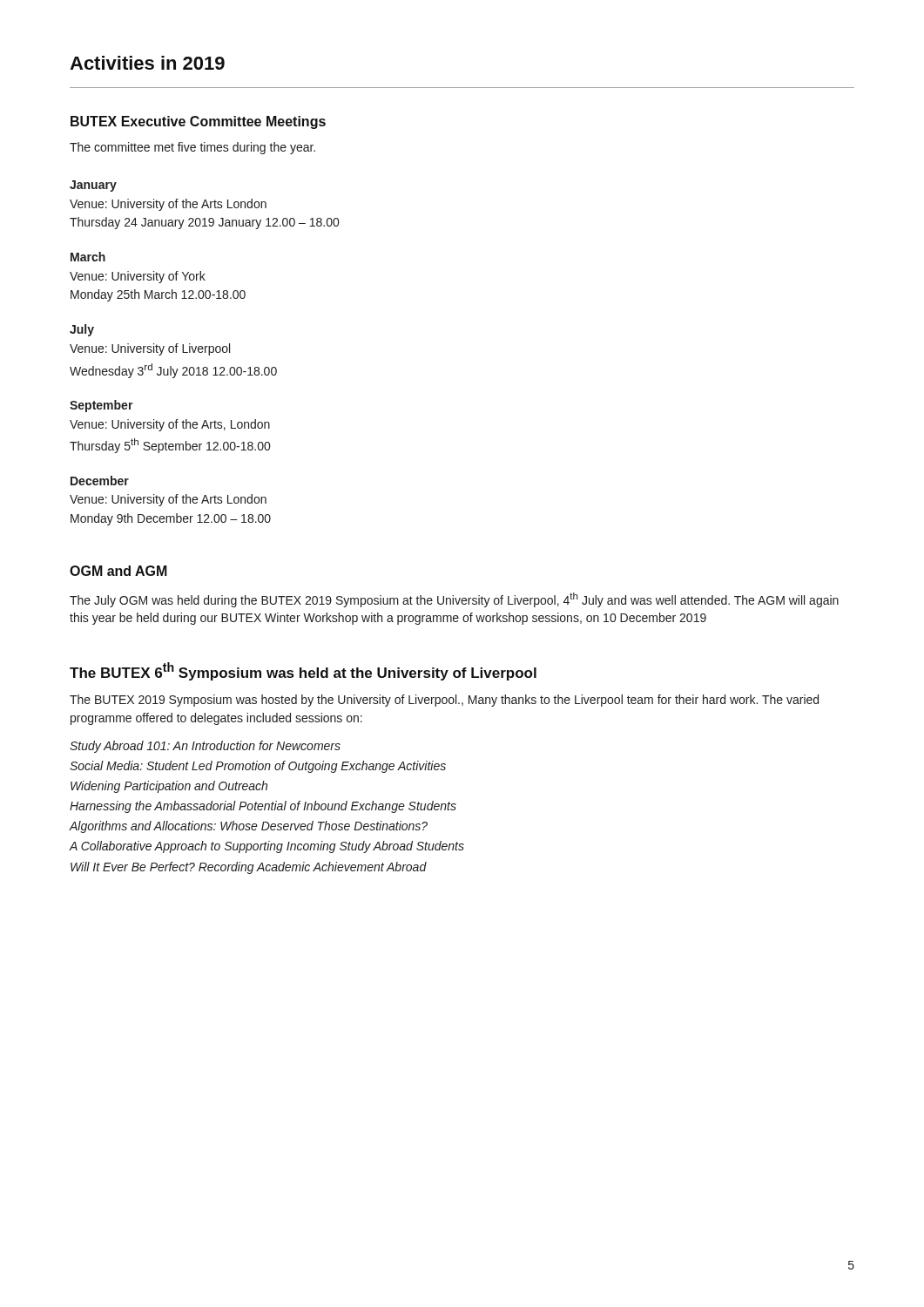Find the block on this page that starts "January Venue: University of"
The height and width of the screenshot is (1307, 924).
pos(93,186)
